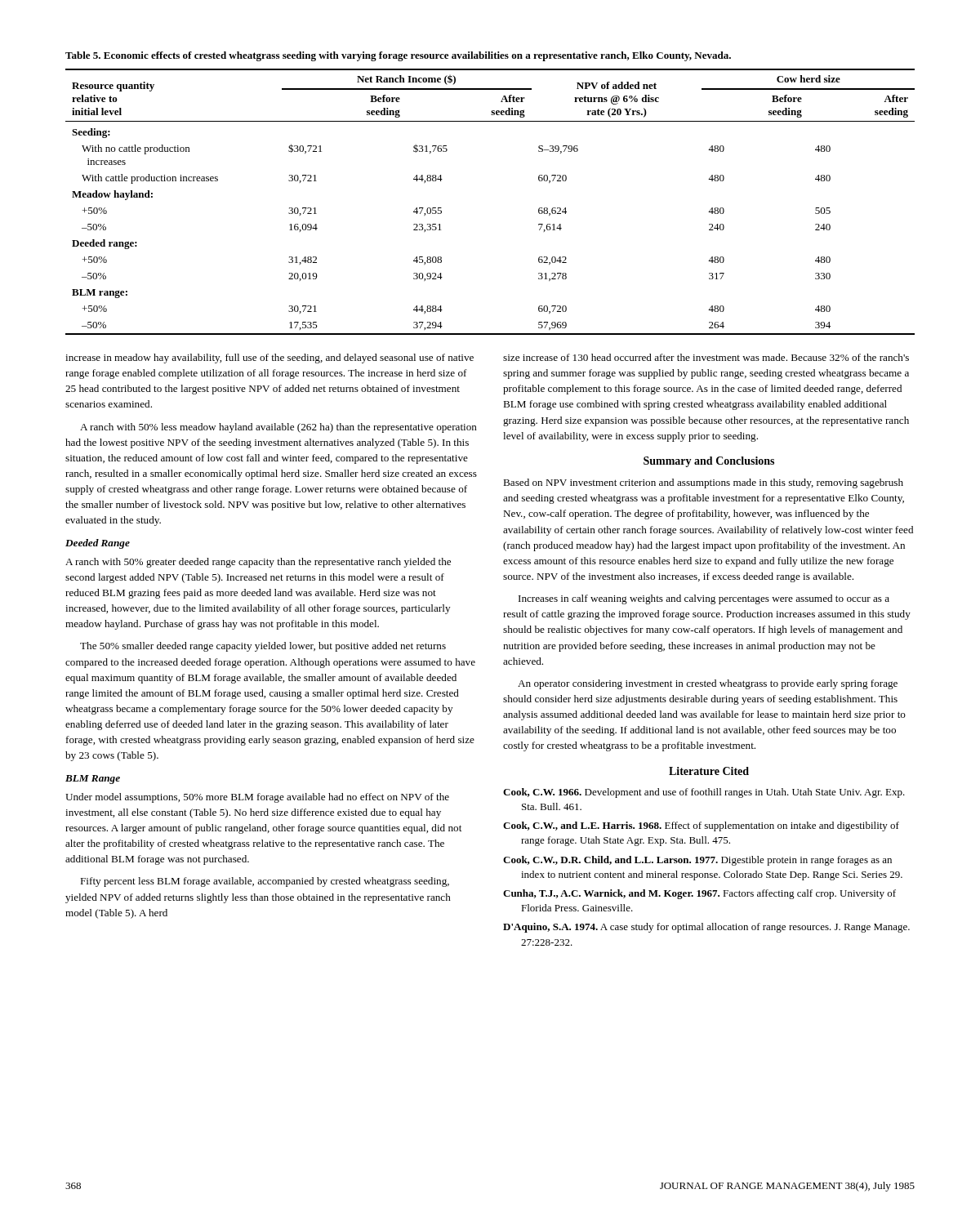Select the passage starting "Under model assumptions, 50%"
980x1225 pixels.
[271, 854]
